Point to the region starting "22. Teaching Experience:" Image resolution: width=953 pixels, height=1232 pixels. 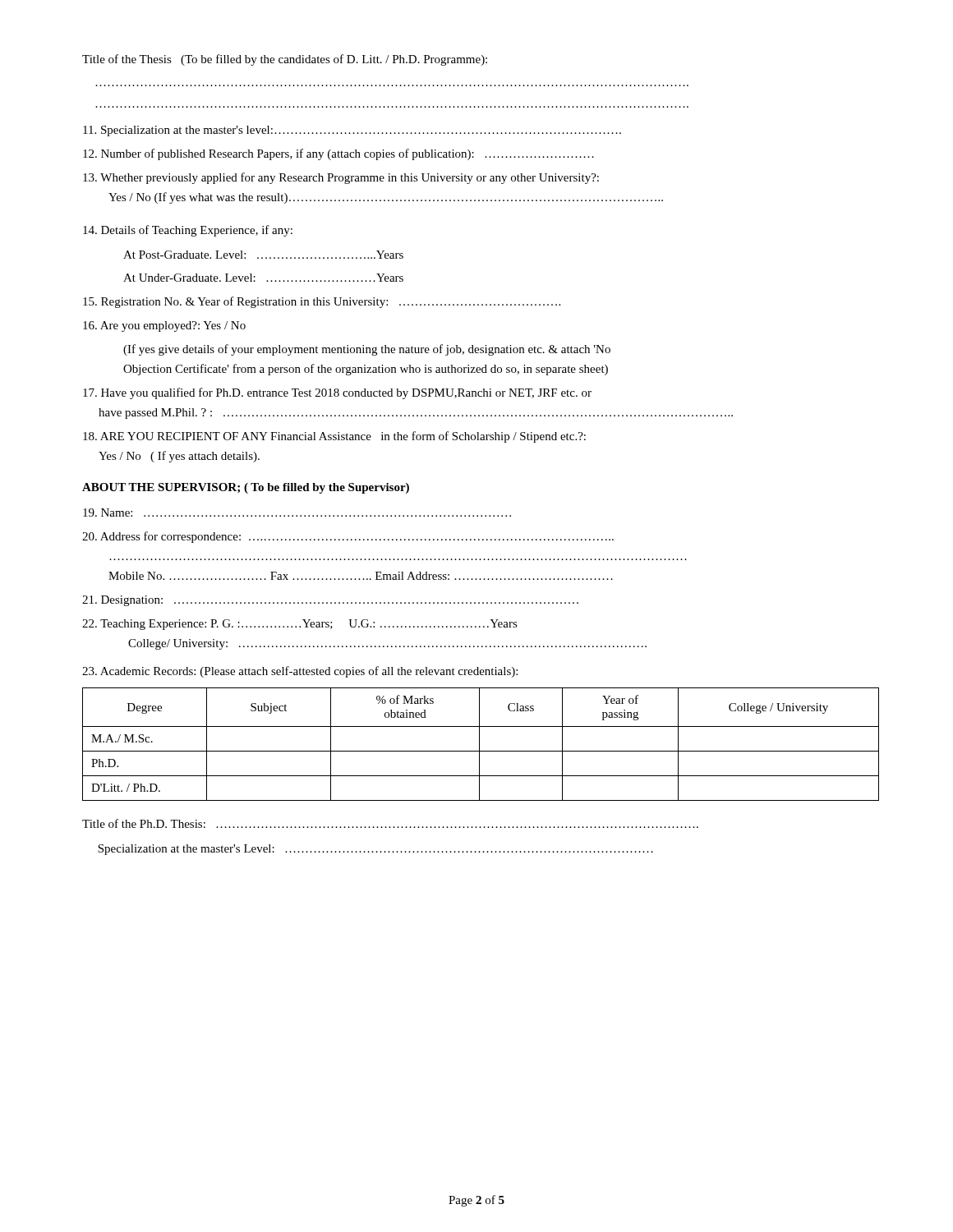365,633
